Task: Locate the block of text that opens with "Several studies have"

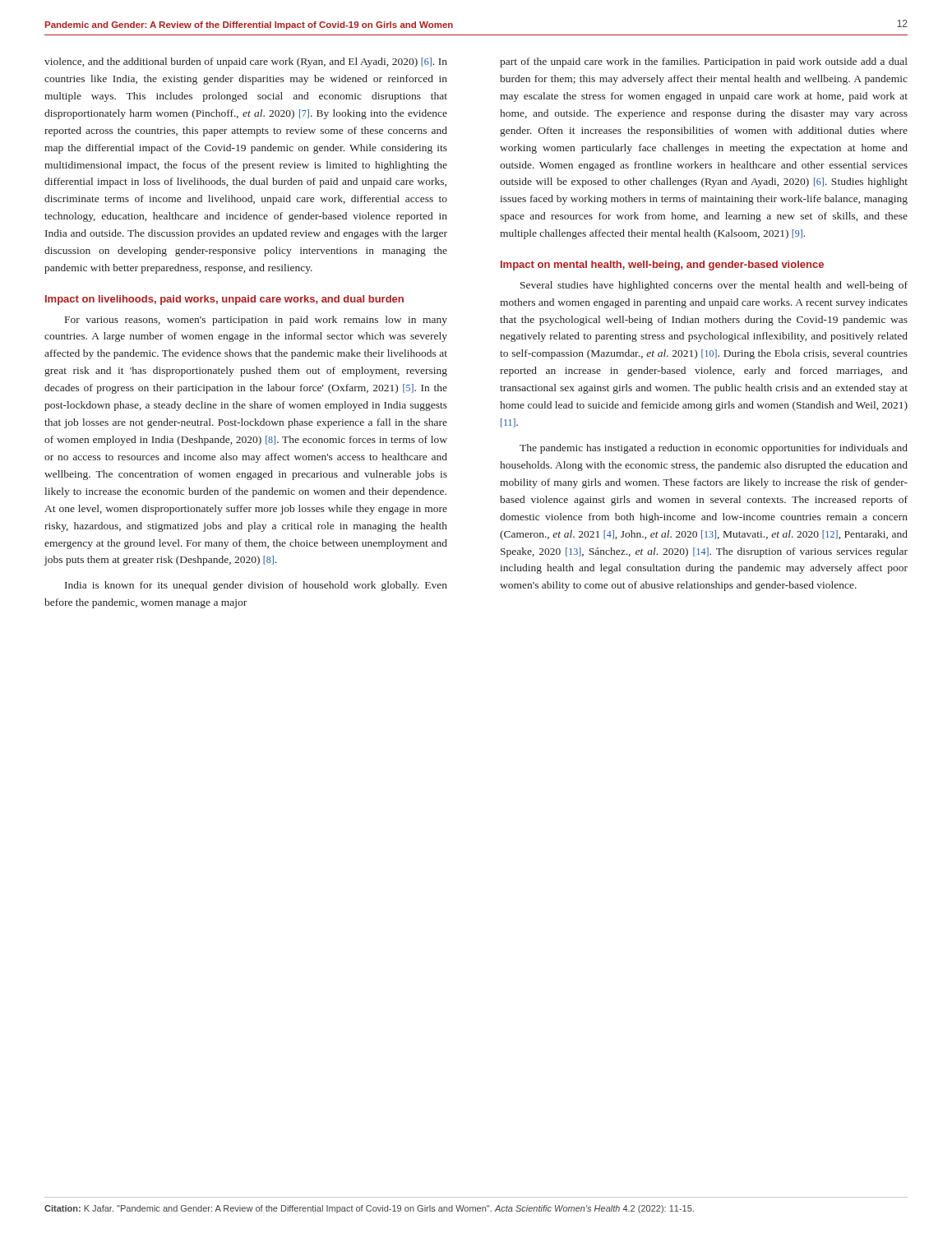Action: pos(704,436)
